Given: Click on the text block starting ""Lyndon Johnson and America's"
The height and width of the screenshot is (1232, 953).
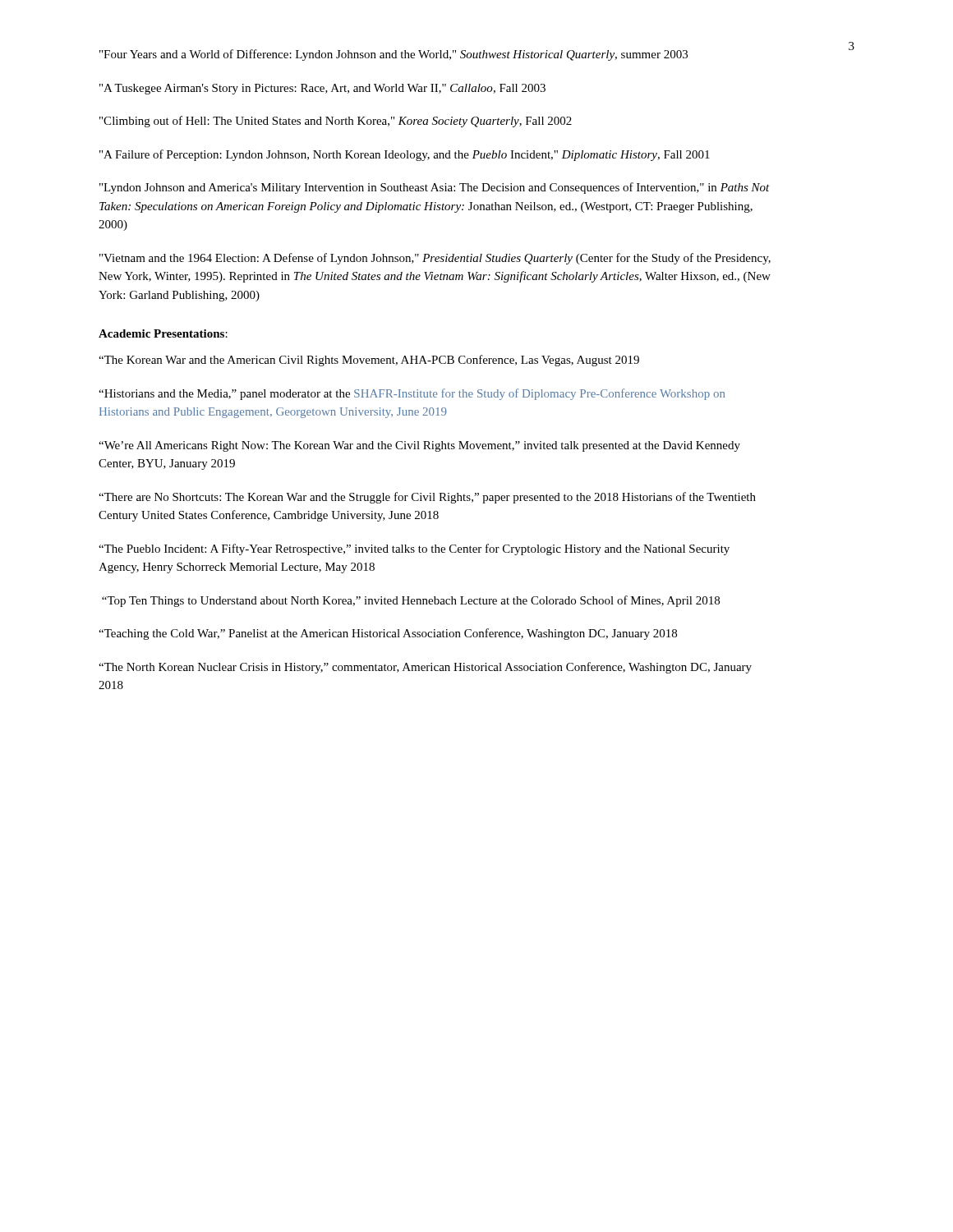Looking at the screenshot, I should click(x=434, y=206).
